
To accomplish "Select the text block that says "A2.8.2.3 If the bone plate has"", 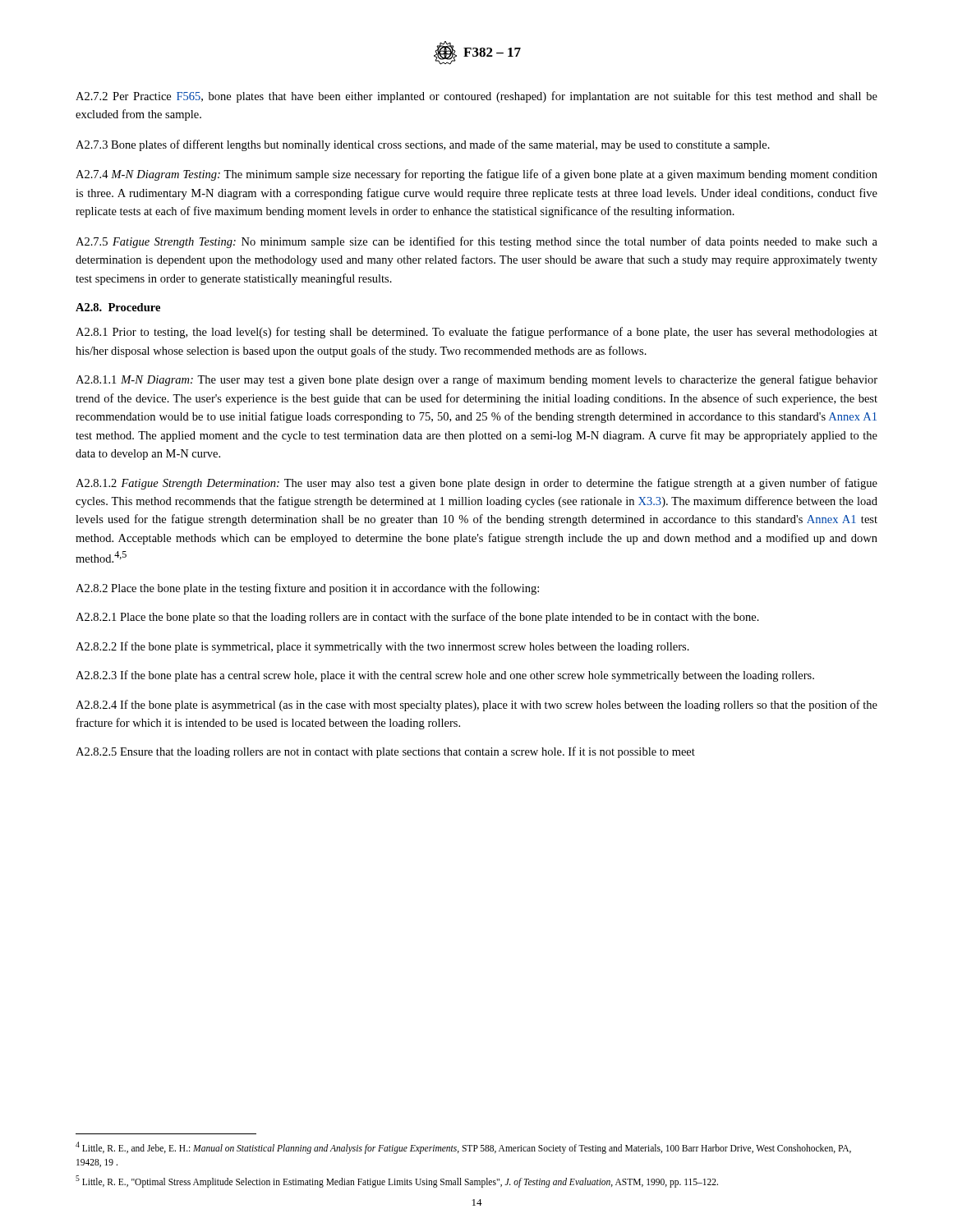I will click(445, 675).
